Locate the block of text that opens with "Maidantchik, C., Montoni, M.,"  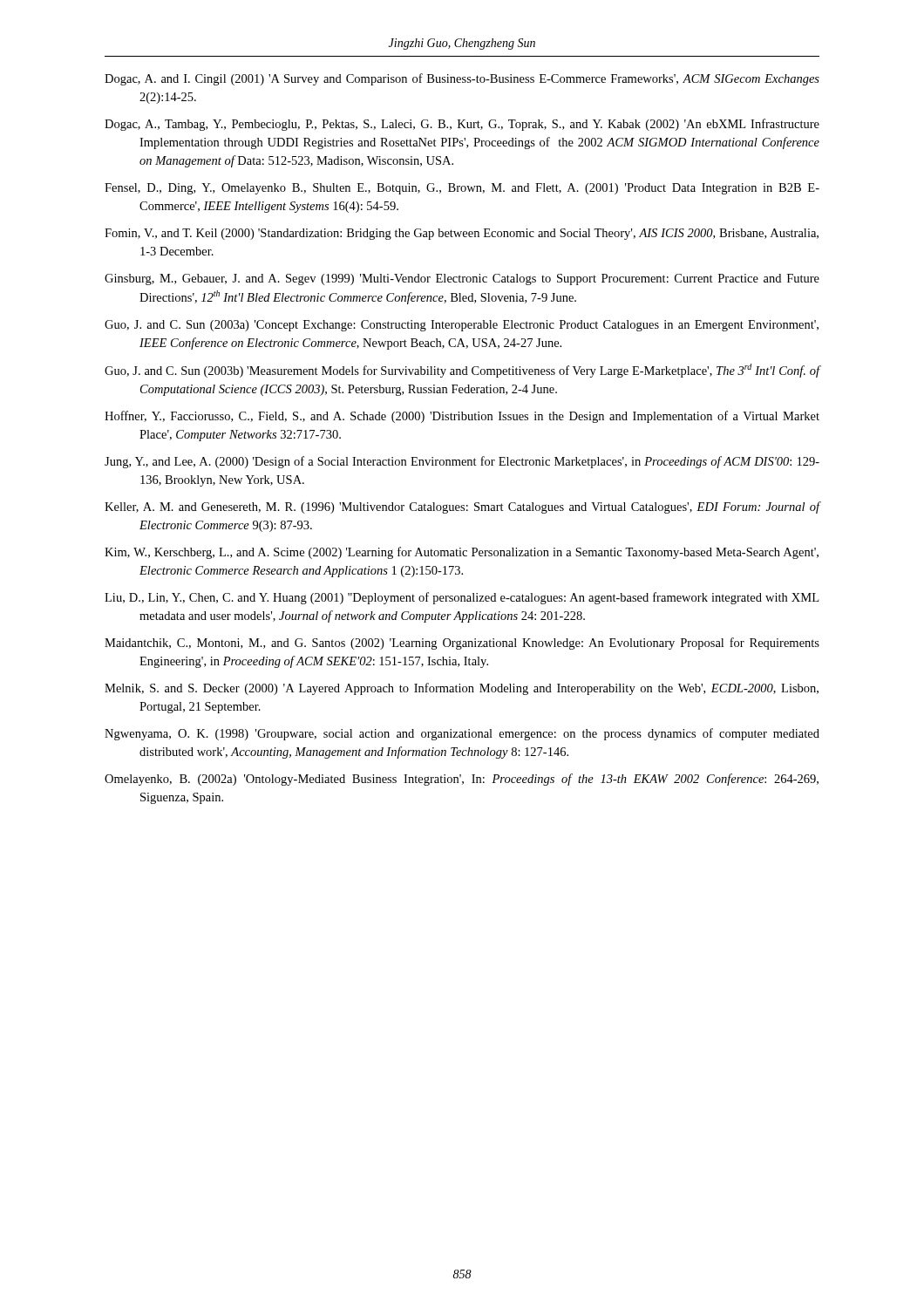pos(462,652)
